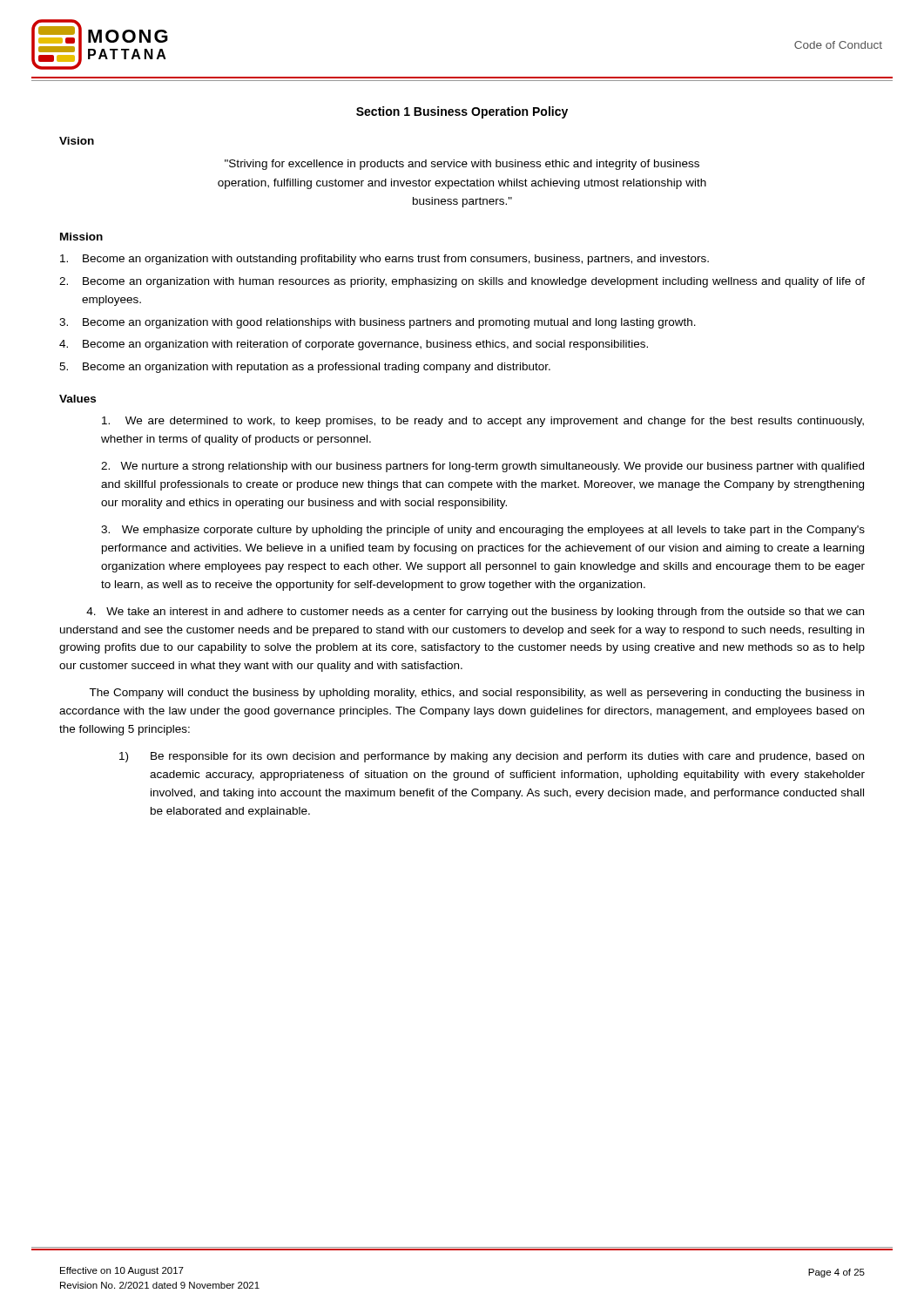Find the list item containing "1) Be responsible for its"
The height and width of the screenshot is (1307, 924).
pyautogui.click(x=492, y=784)
